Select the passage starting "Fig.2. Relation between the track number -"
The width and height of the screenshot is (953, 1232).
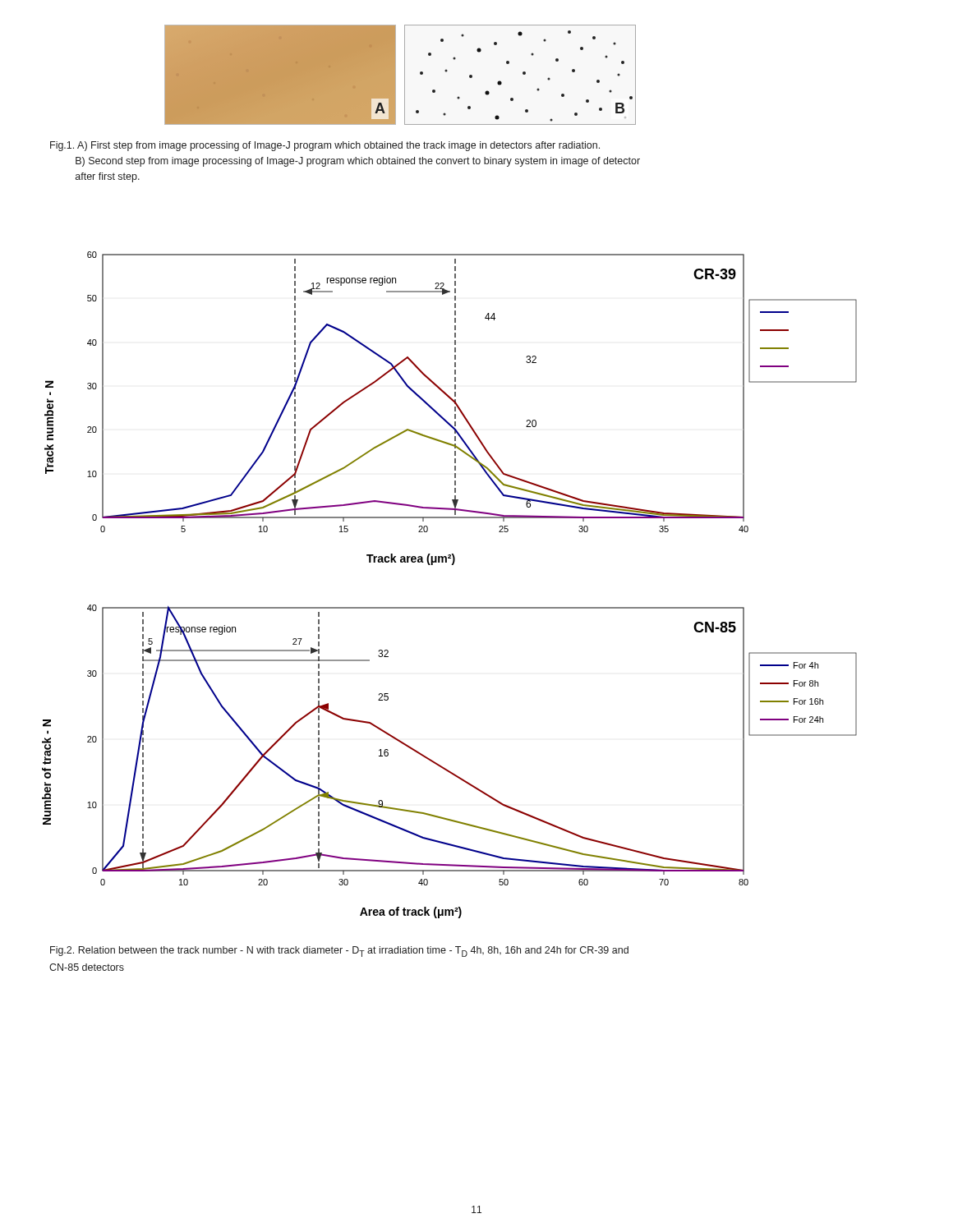[339, 959]
